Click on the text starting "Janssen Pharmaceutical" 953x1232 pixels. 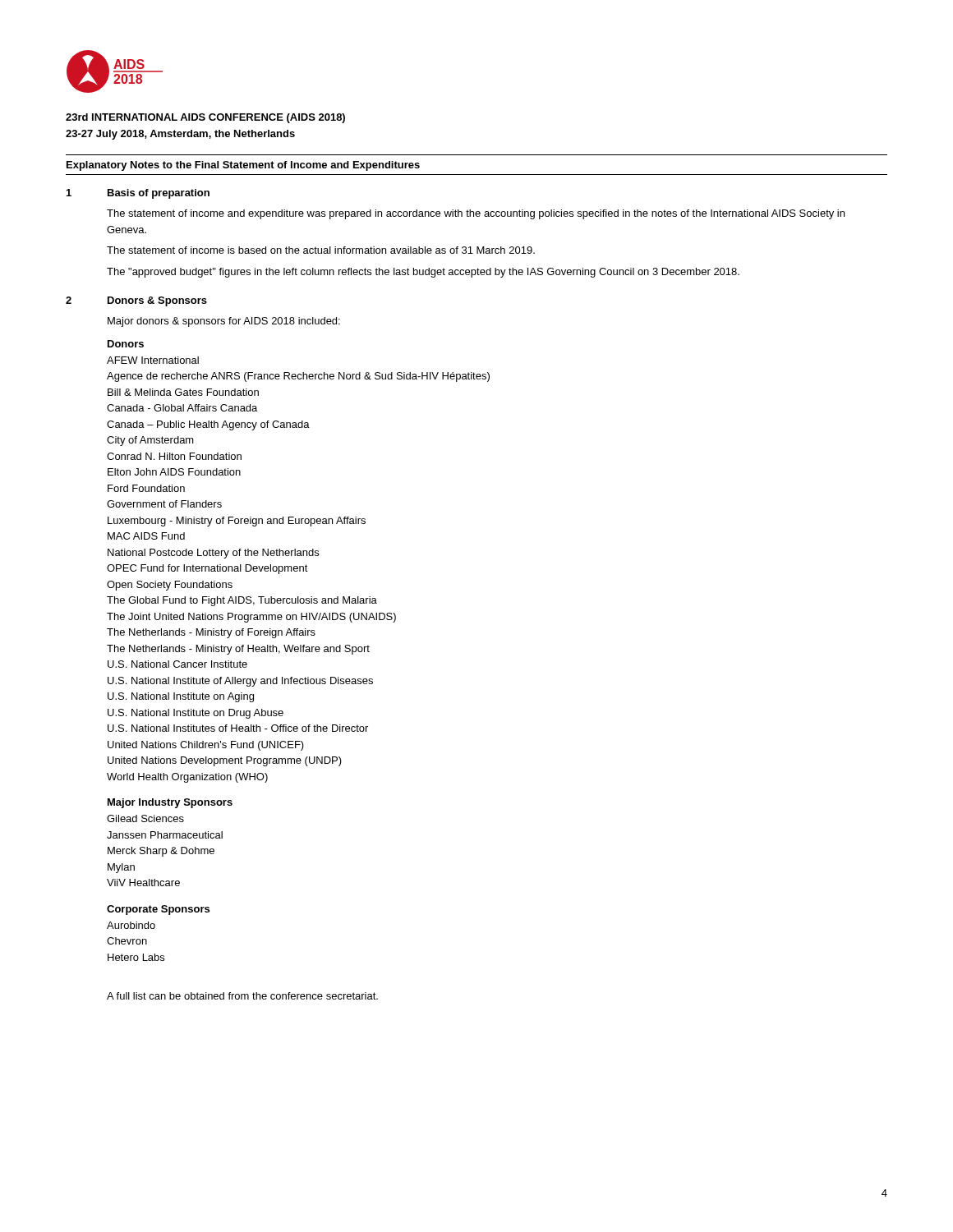click(165, 834)
